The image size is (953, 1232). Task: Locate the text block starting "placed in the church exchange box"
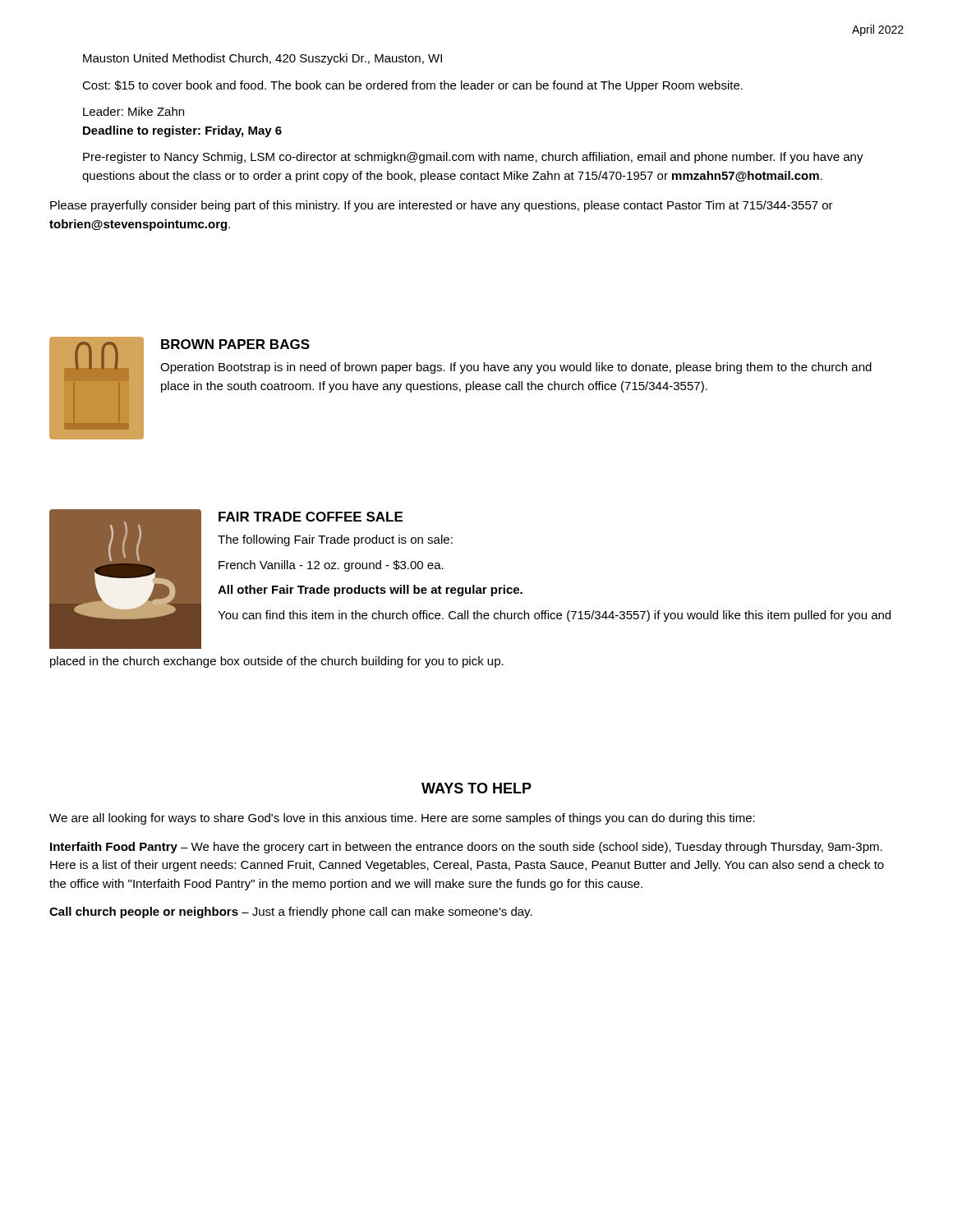coord(277,661)
